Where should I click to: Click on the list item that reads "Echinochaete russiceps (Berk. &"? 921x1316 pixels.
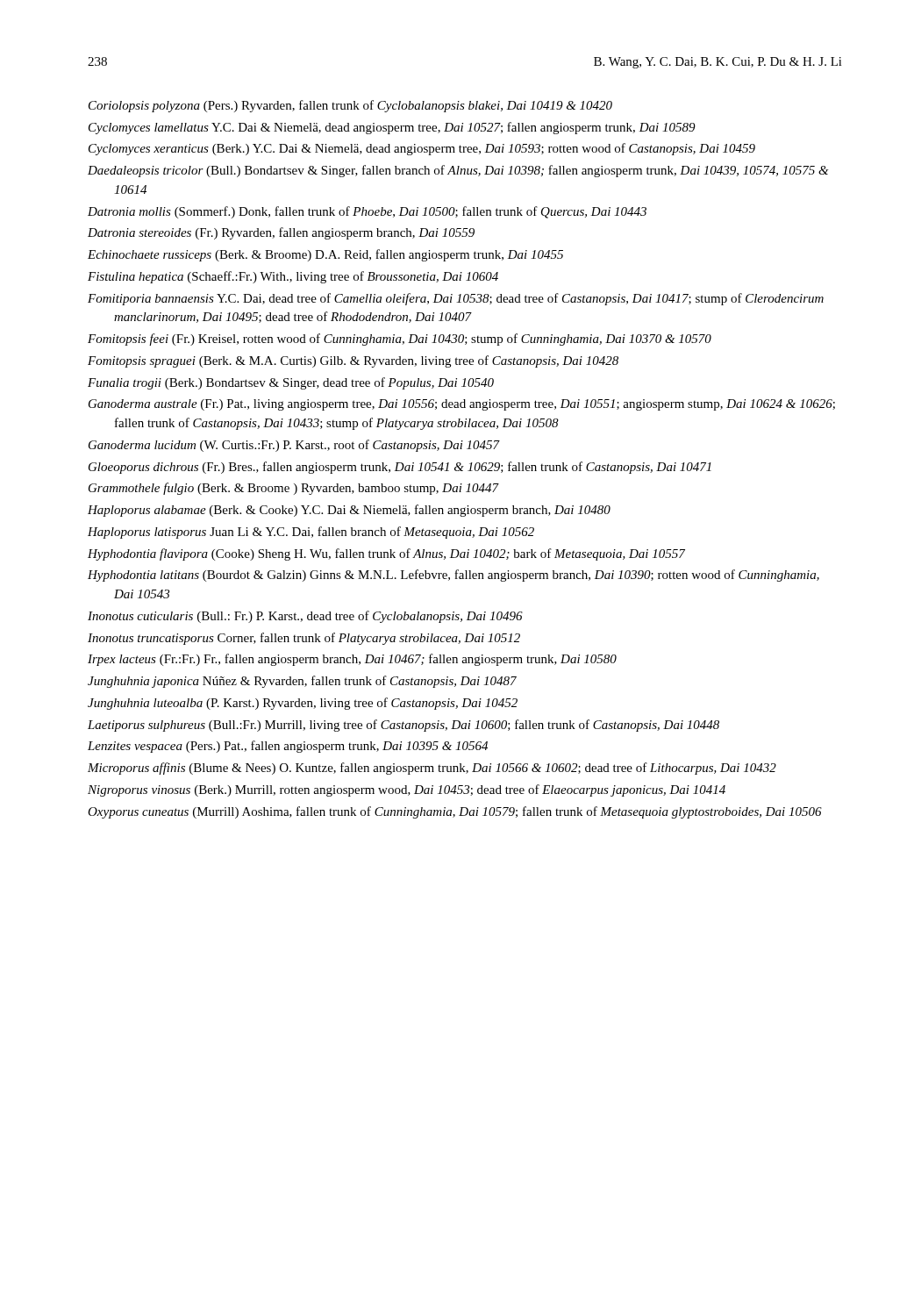[x=326, y=254]
